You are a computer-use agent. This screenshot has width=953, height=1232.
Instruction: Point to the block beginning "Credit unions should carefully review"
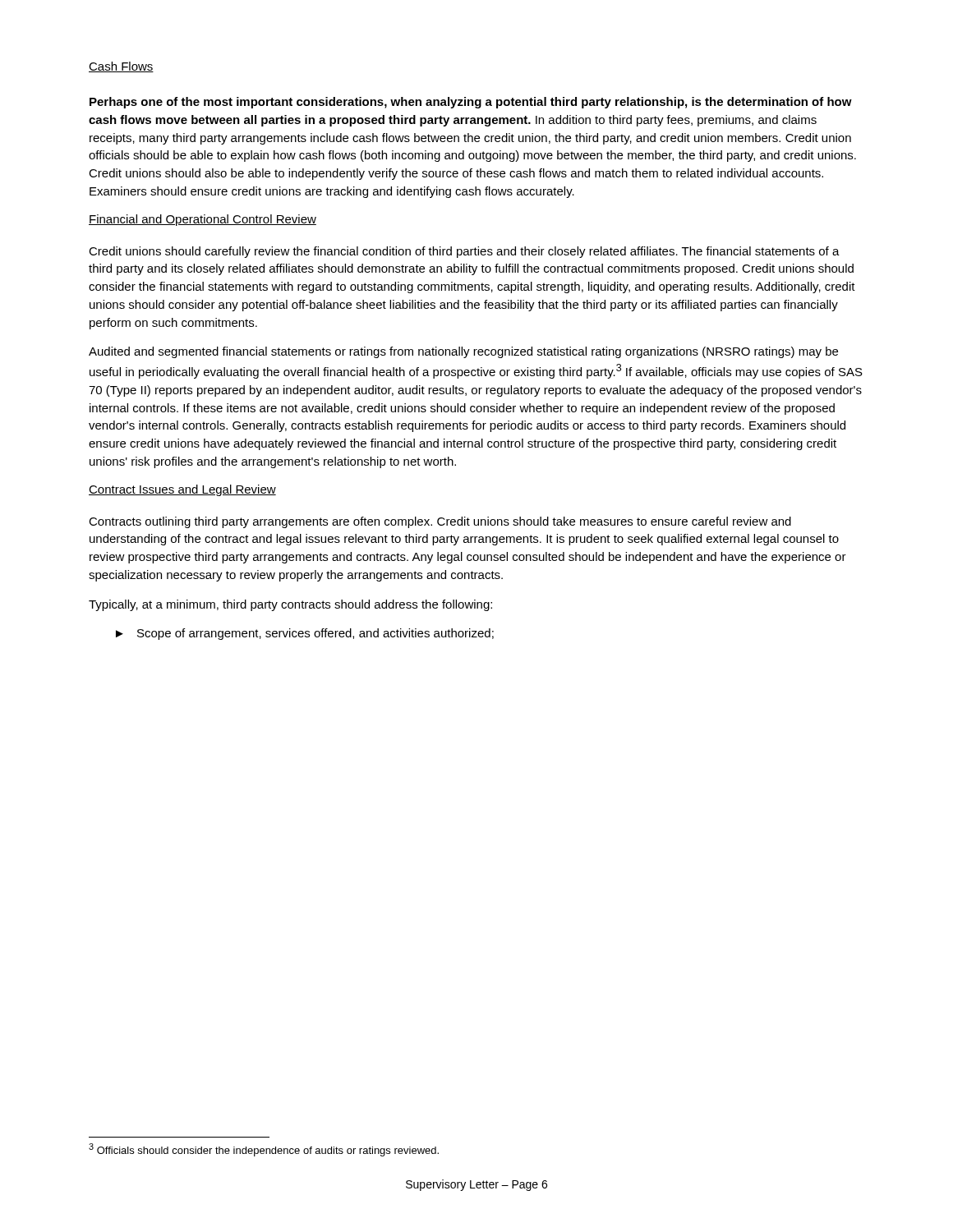point(476,287)
